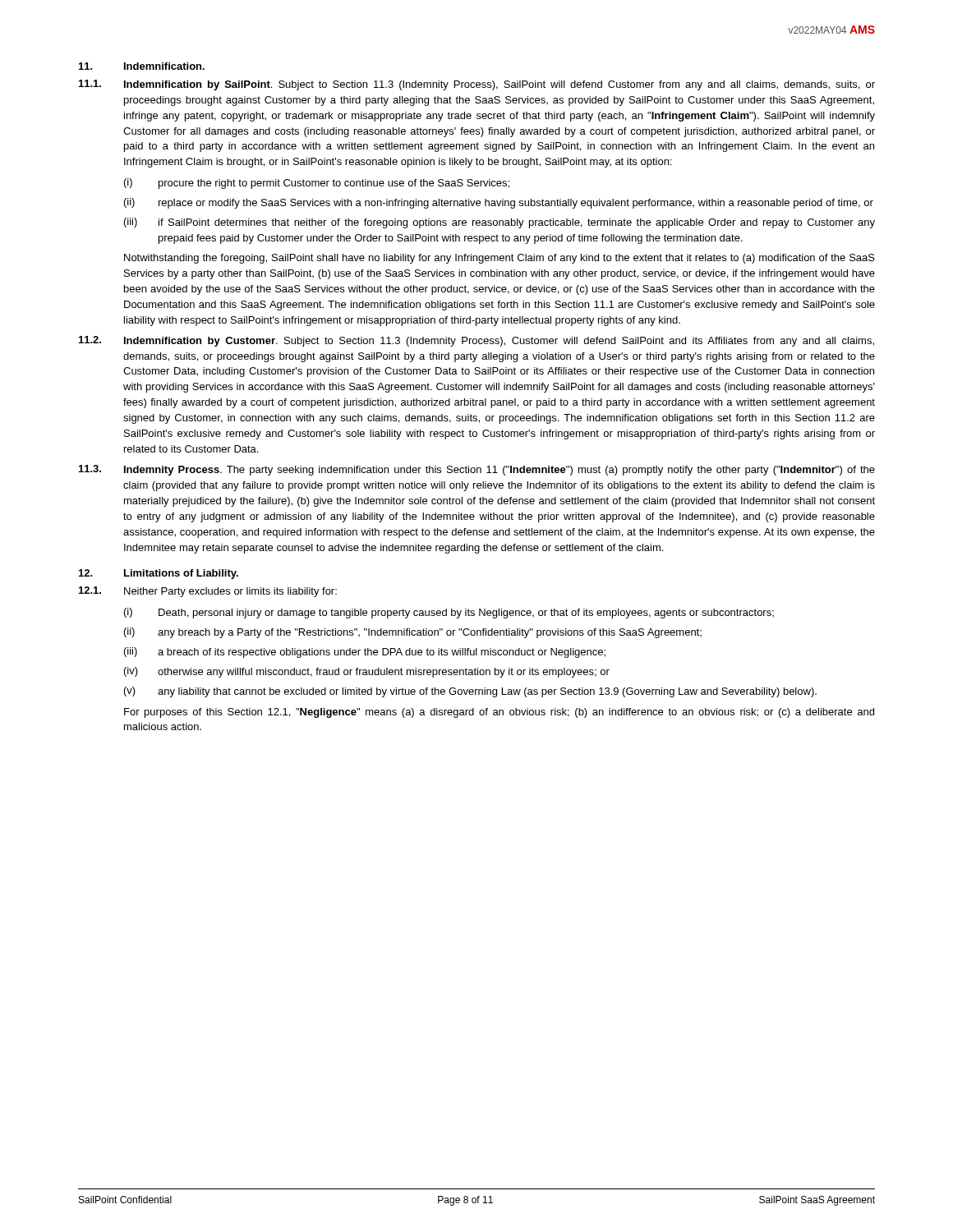Locate the text block with the text "3. Indemnity Process. The"
Image resolution: width=953 pixels, height=1232 pixels.
(476, 509)
